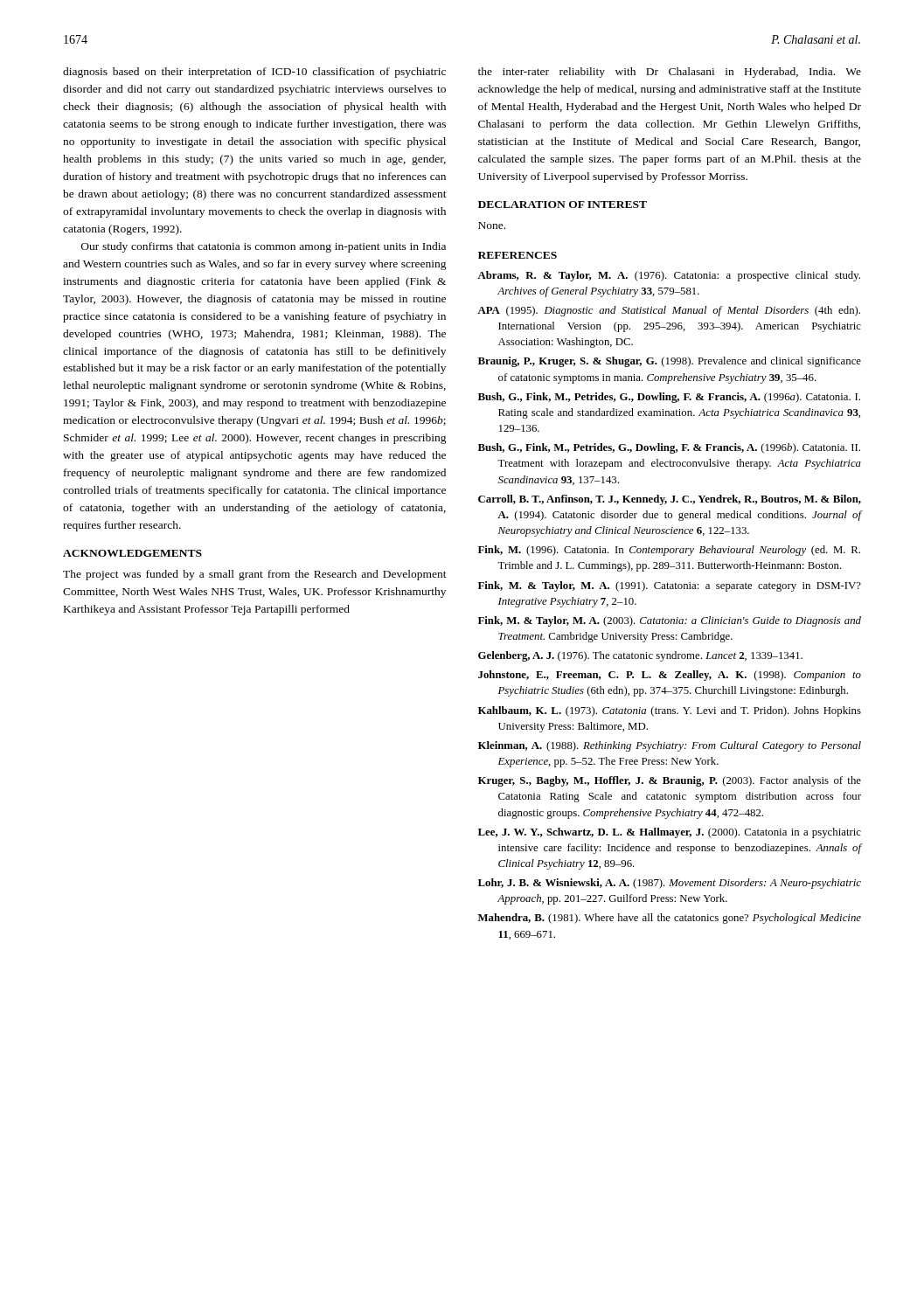The height and width of the screenshot is (1311, 924).
Task: Point to the text block starting "Fink, M. & Taylor, M. A. (2003). Catatonia:"
Action: pos(669,628)
